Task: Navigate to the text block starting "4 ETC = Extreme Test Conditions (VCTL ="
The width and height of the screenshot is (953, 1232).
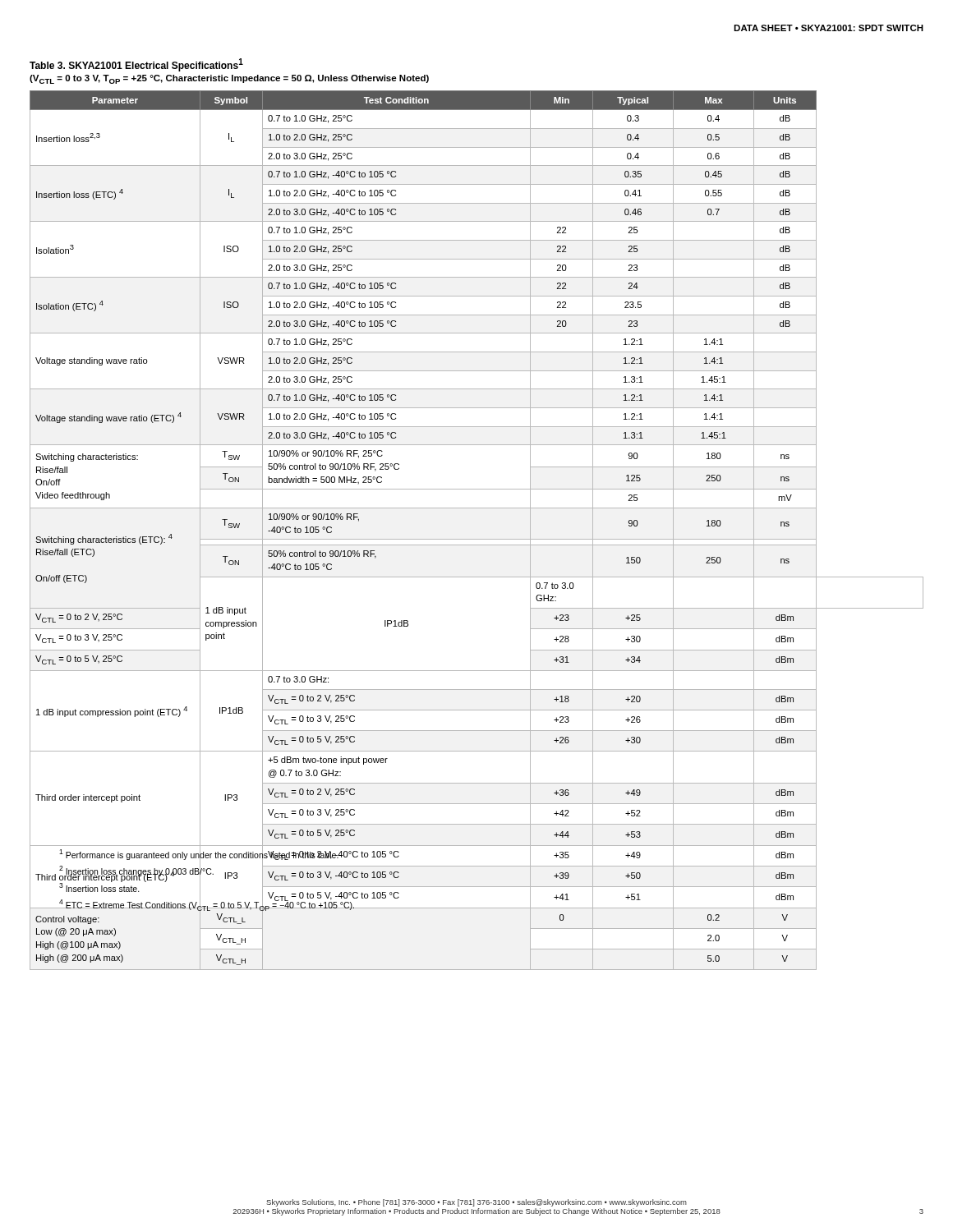Action: point(207,905)
